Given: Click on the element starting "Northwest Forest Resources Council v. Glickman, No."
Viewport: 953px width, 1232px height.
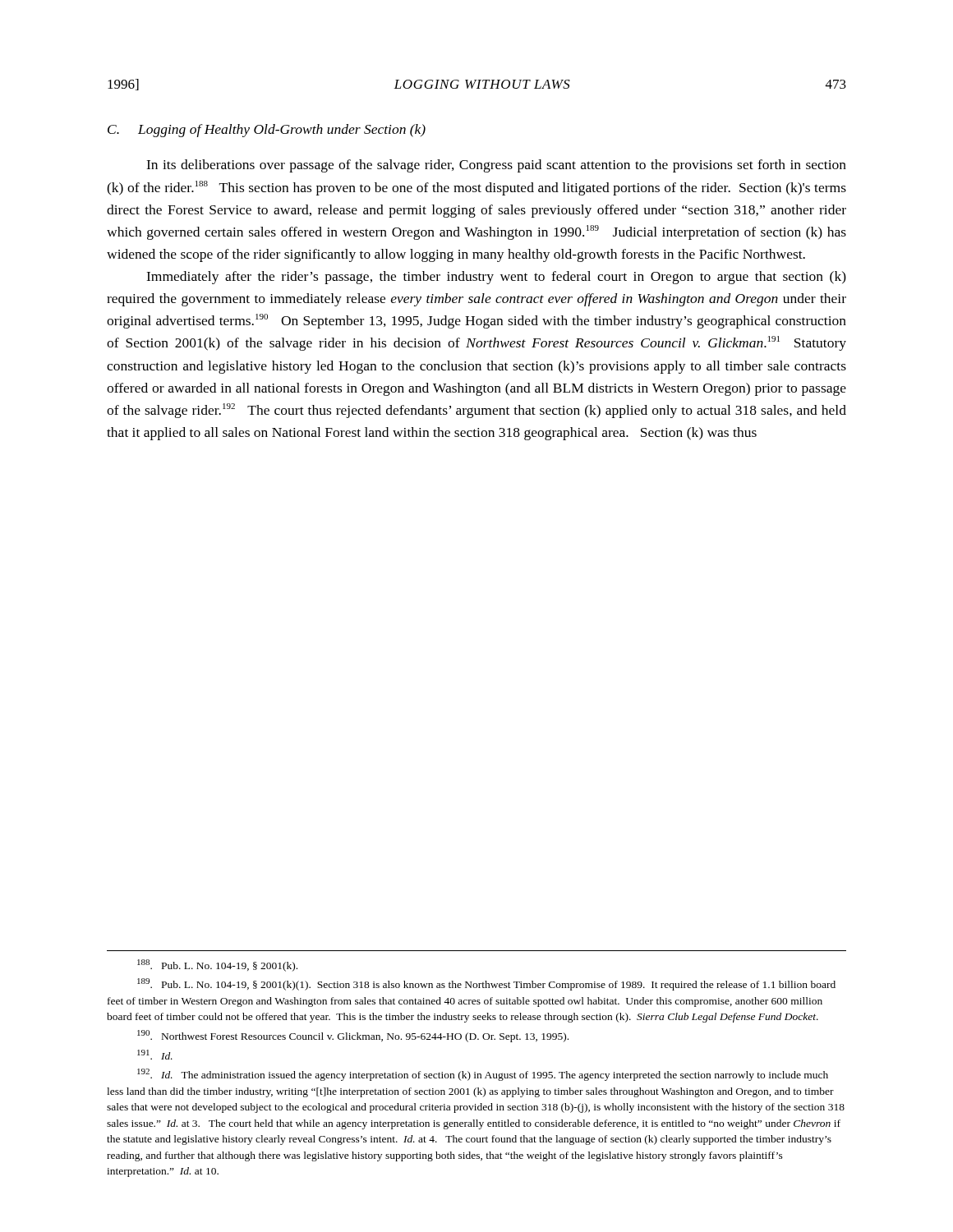Looking at the screenshot, I should [x=353, y=1035].
